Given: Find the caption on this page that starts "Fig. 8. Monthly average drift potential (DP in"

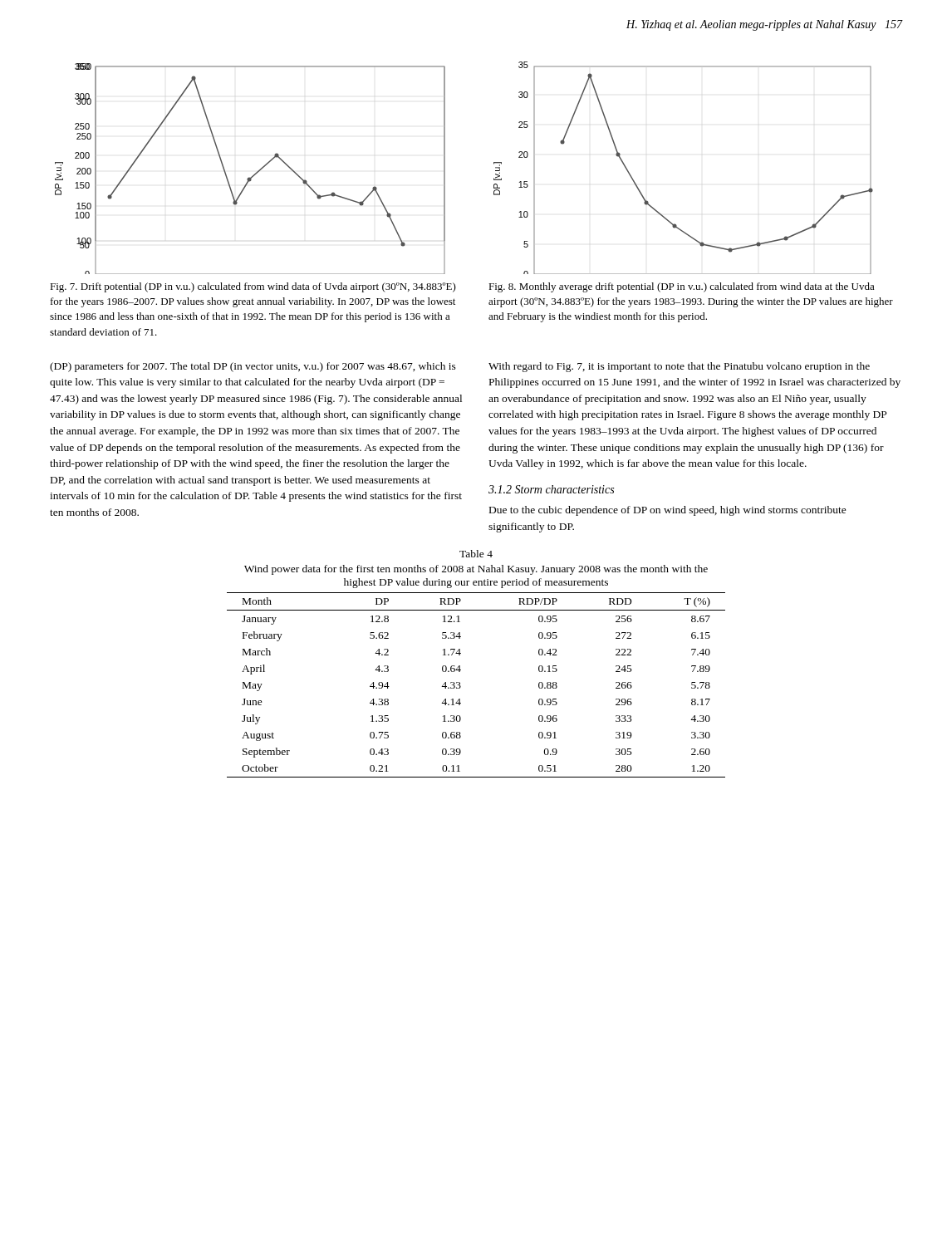Looking at the screenshot, I should click(691, 301).
